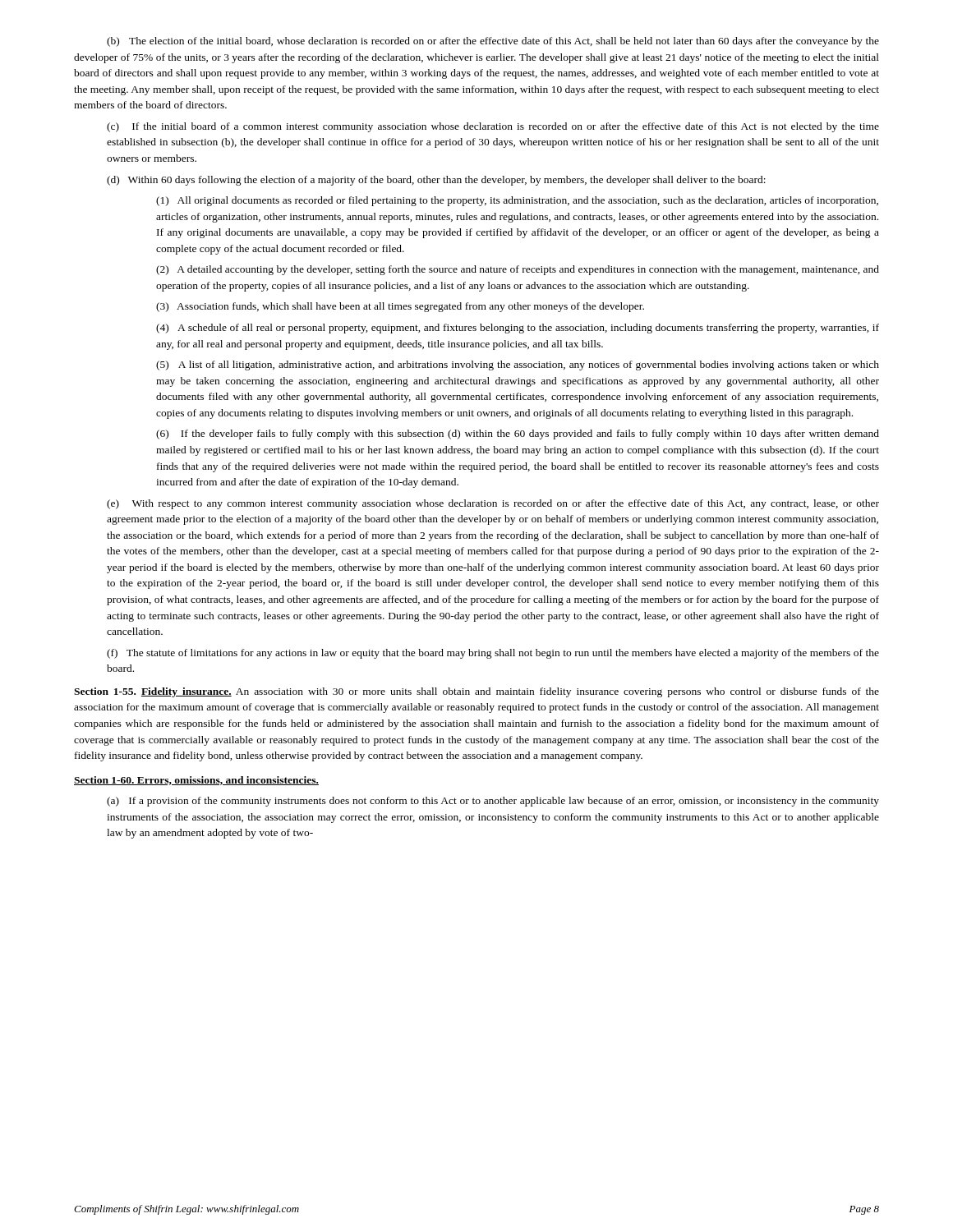This screenshot has width=953, height=1232.
Task: Find the block on this page that starts "(e) With respect to any"
Action: tap(493, 567)
